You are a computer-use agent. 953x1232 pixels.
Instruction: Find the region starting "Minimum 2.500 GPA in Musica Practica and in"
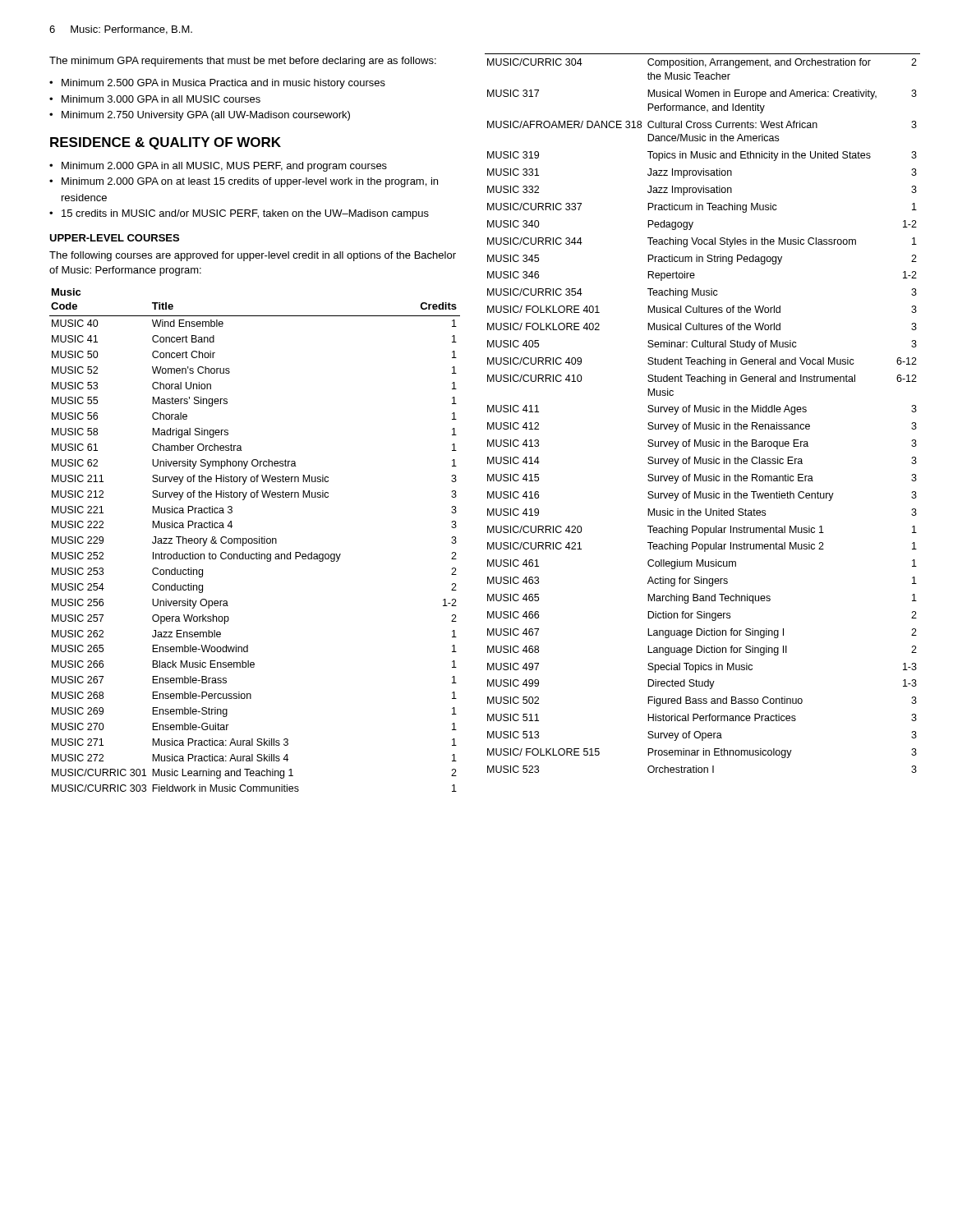click(x=223, y=83)
